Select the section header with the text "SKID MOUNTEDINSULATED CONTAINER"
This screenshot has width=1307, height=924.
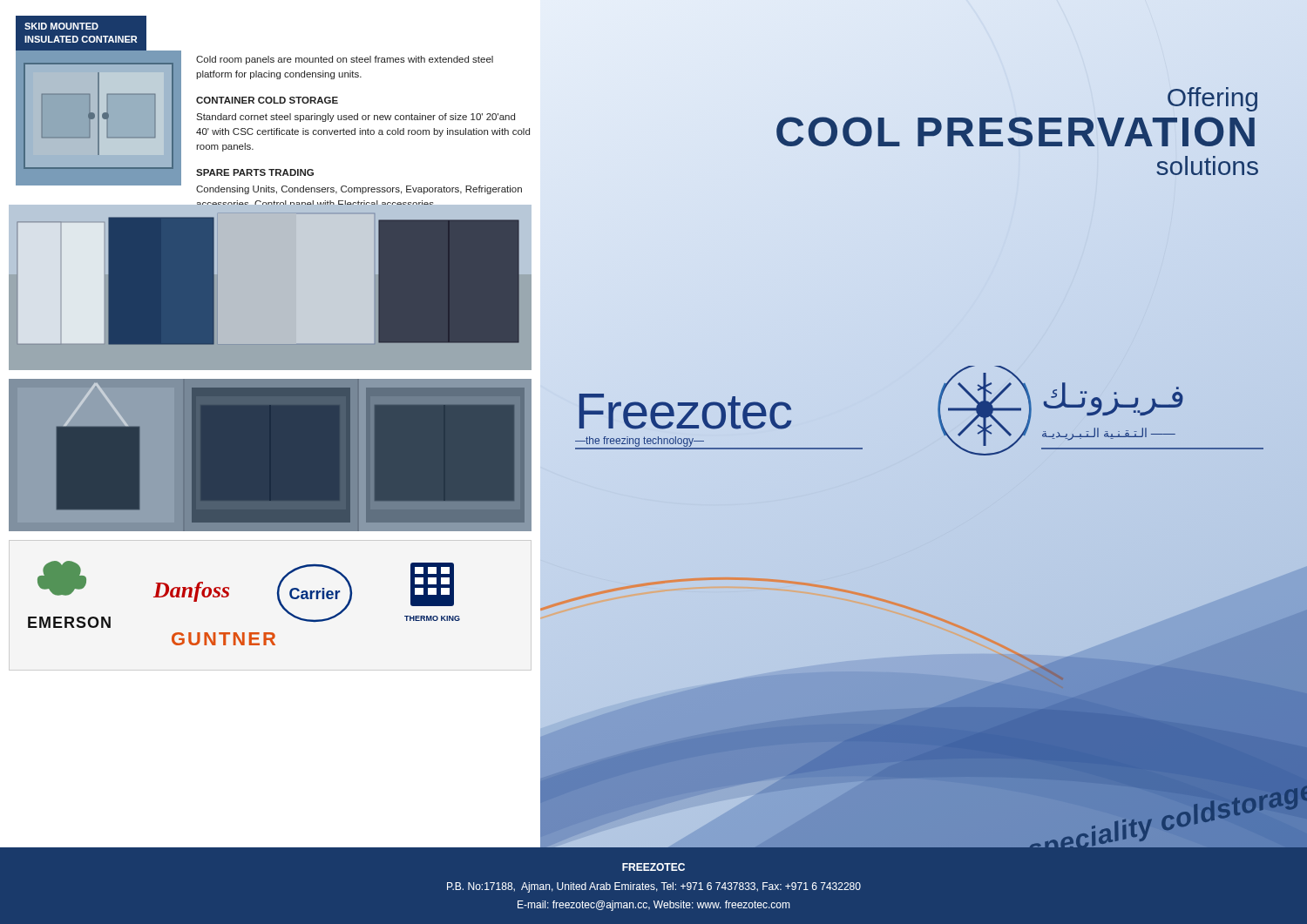81,33
